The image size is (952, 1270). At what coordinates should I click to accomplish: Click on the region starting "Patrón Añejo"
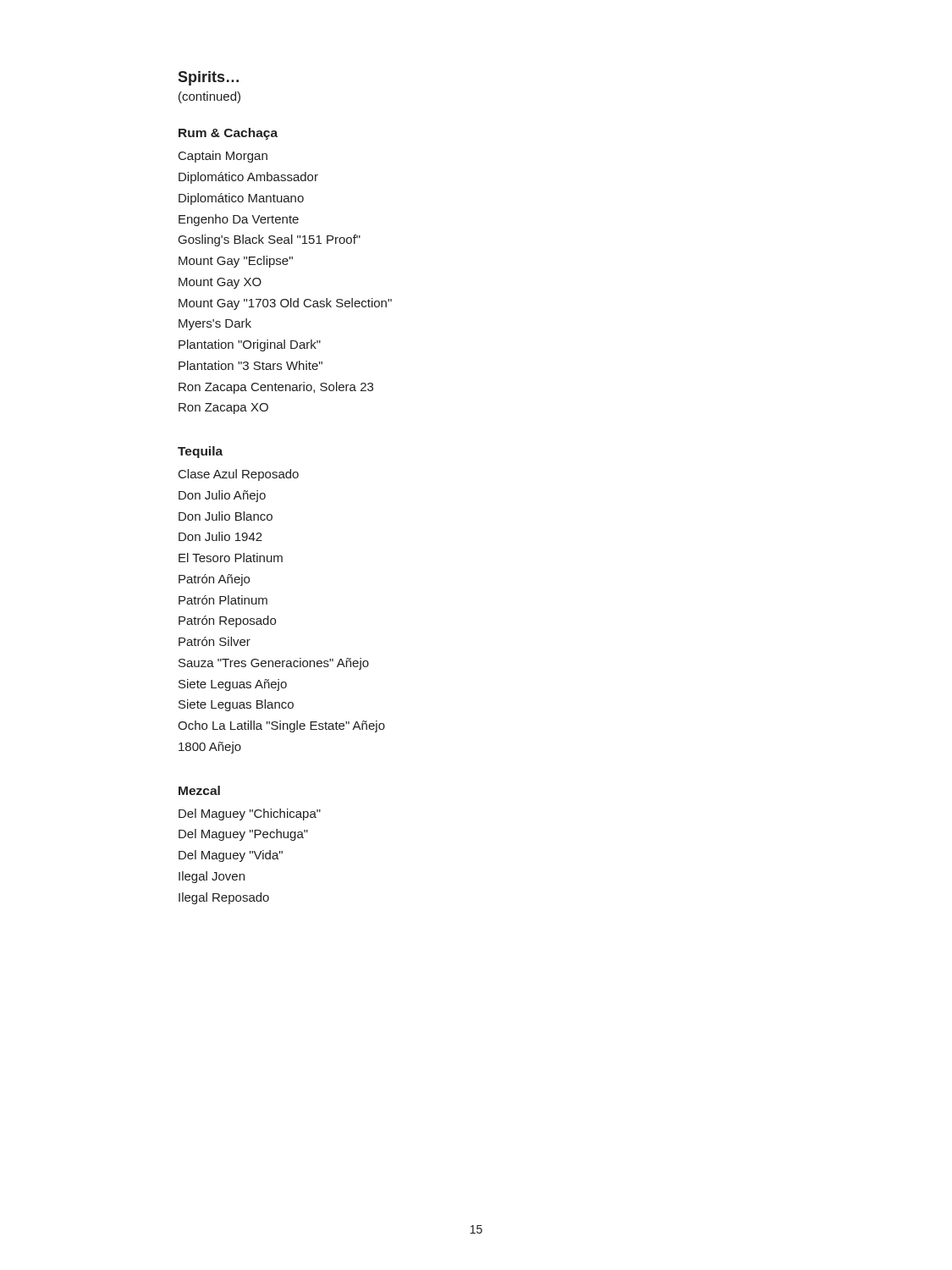coord(214,579)
